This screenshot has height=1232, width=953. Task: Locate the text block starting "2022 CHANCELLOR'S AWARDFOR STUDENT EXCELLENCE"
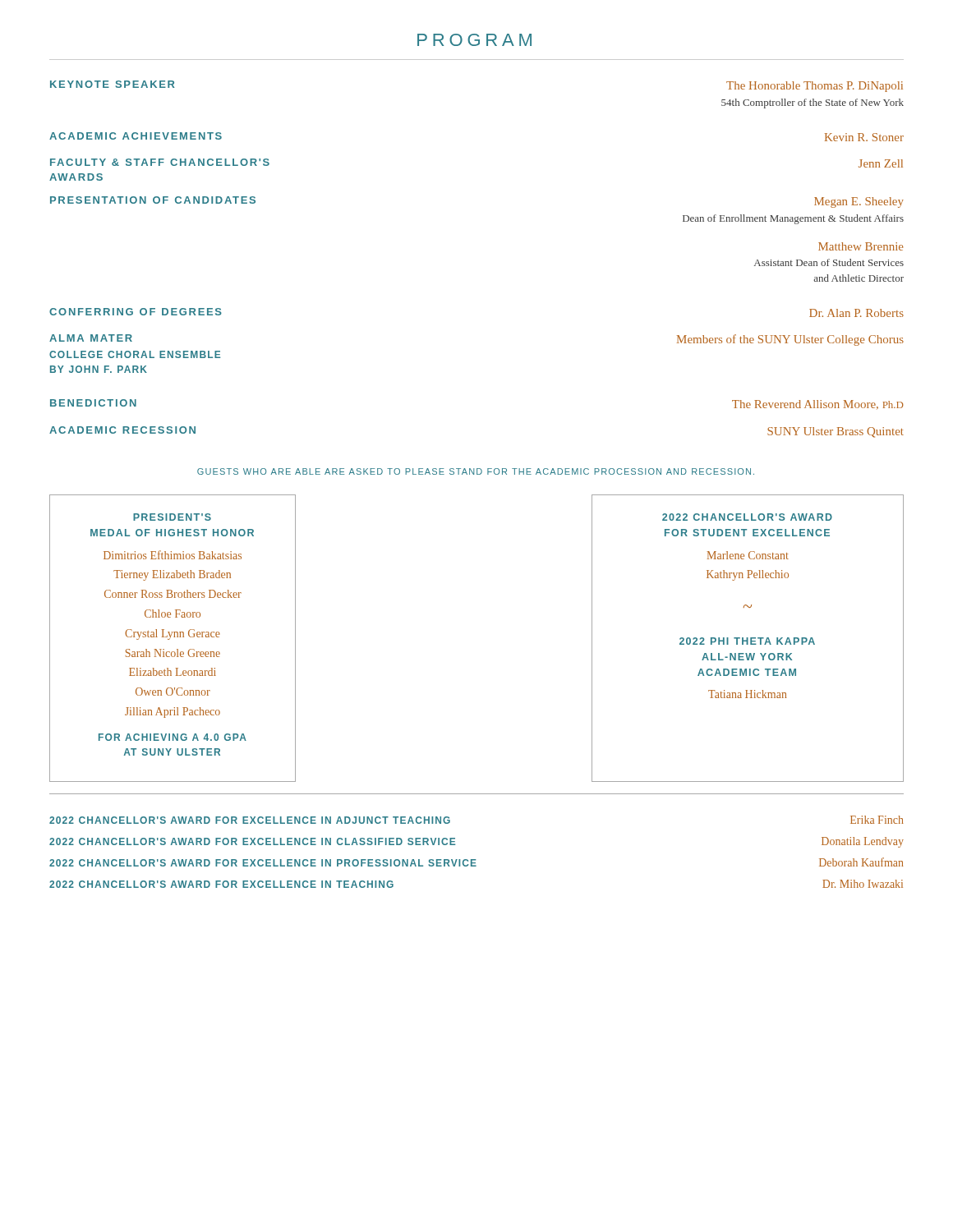click(x=748, y=607)
